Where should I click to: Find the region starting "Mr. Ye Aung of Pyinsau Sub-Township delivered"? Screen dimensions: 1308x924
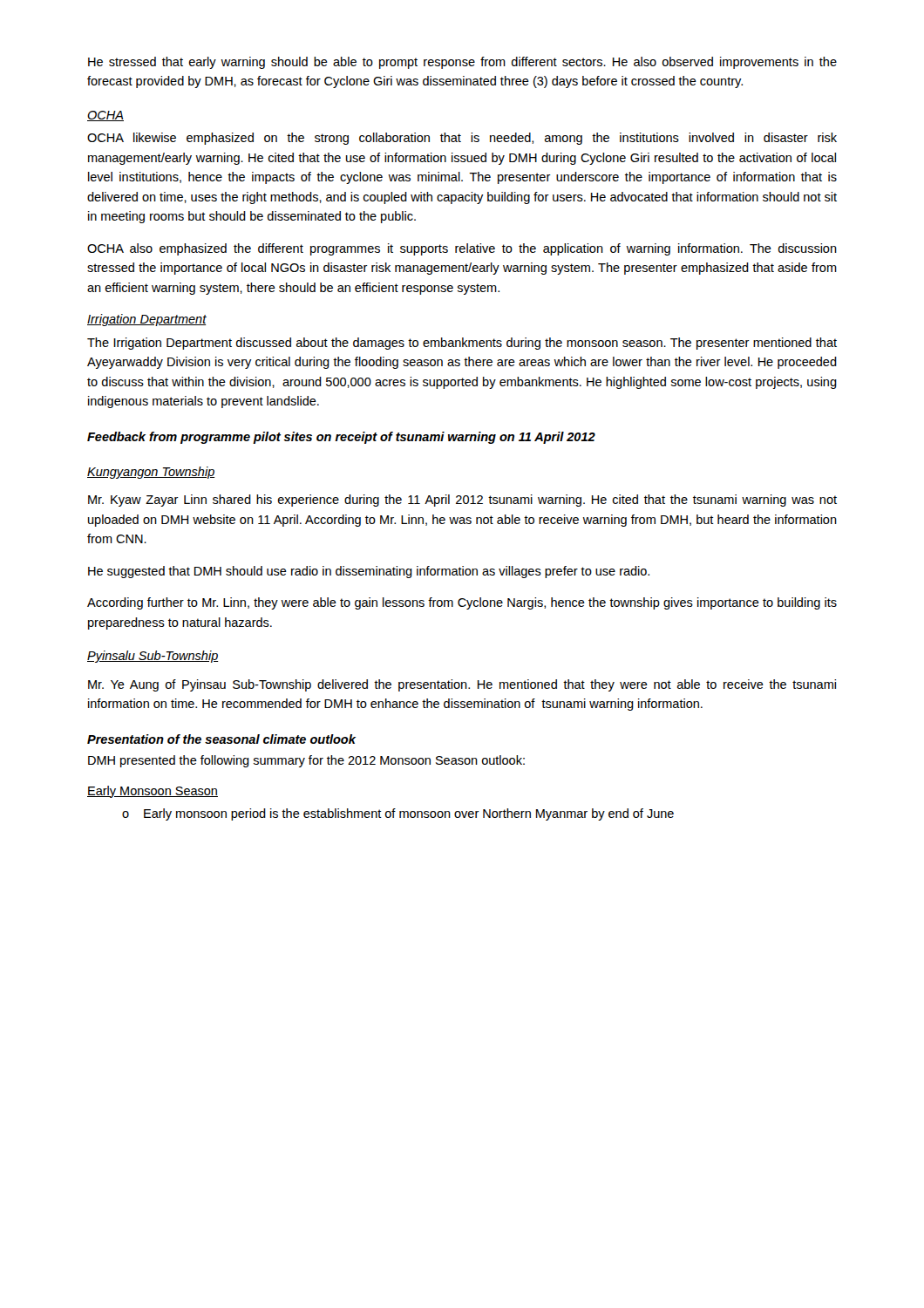462,694
